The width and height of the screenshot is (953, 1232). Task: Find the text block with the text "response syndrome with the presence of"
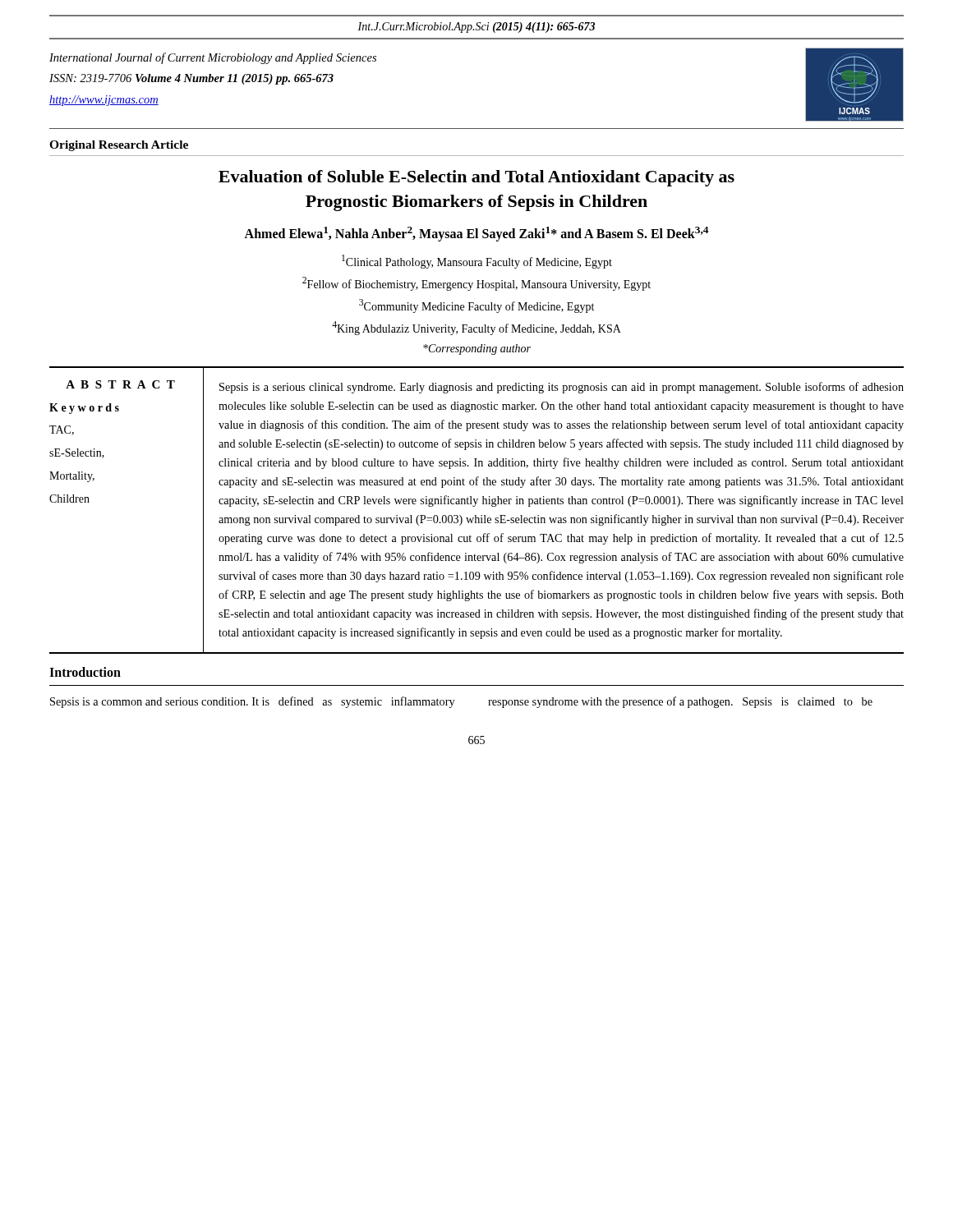pos(680,701)
